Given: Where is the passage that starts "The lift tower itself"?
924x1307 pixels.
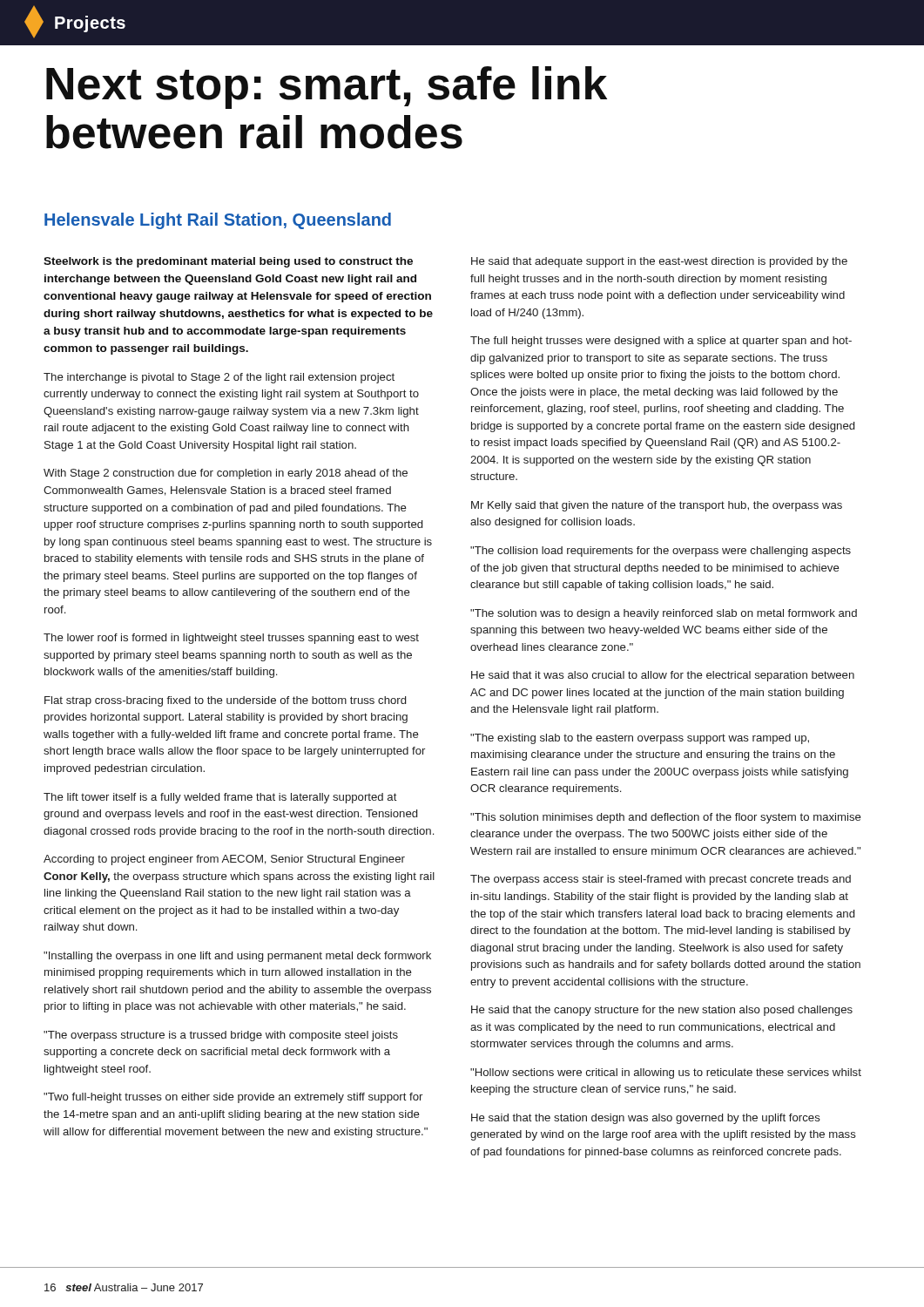Looking at the screenshot, I should tap(239, 813).
